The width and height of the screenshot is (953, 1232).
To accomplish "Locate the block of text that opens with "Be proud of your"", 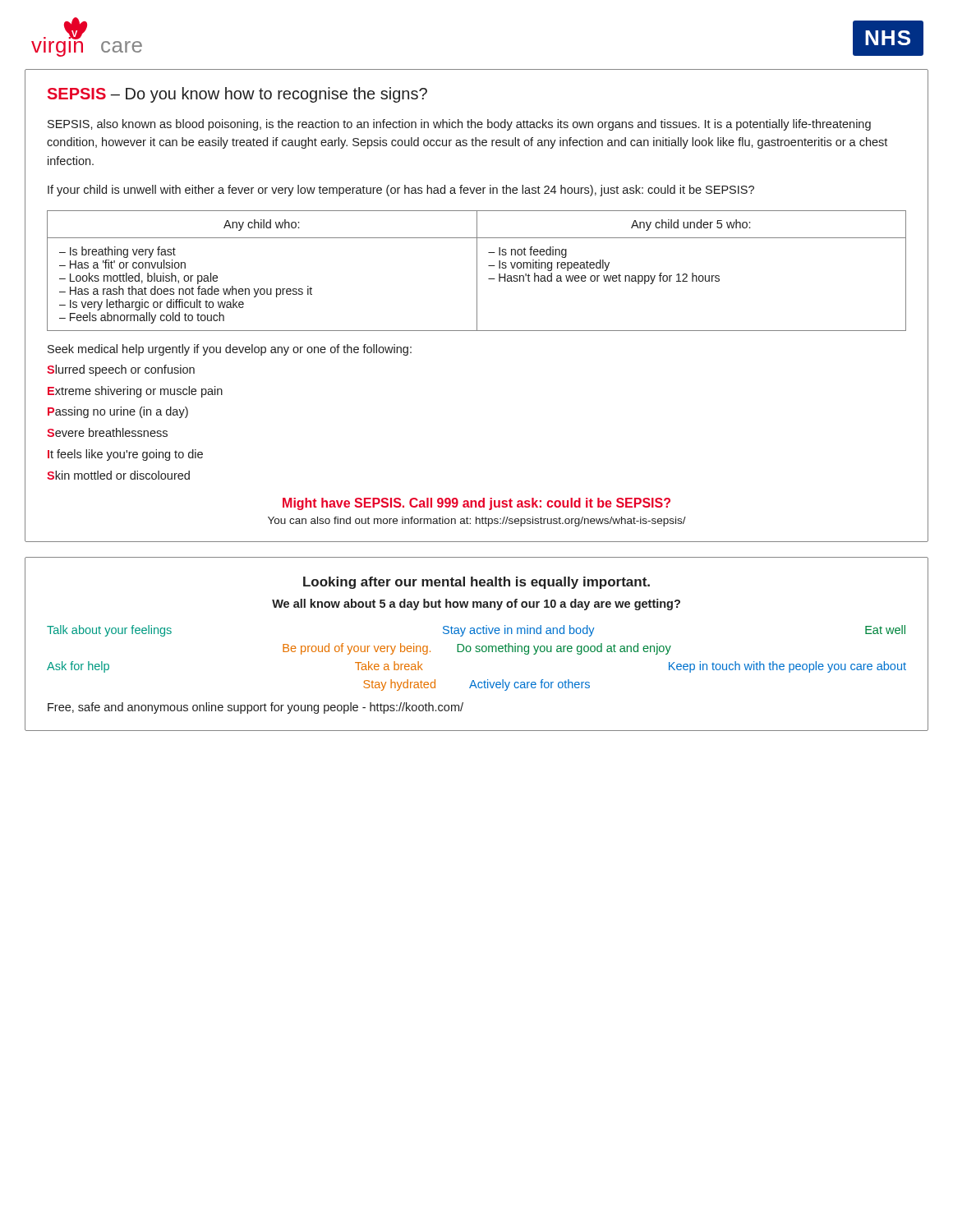I will coord(357,648).
